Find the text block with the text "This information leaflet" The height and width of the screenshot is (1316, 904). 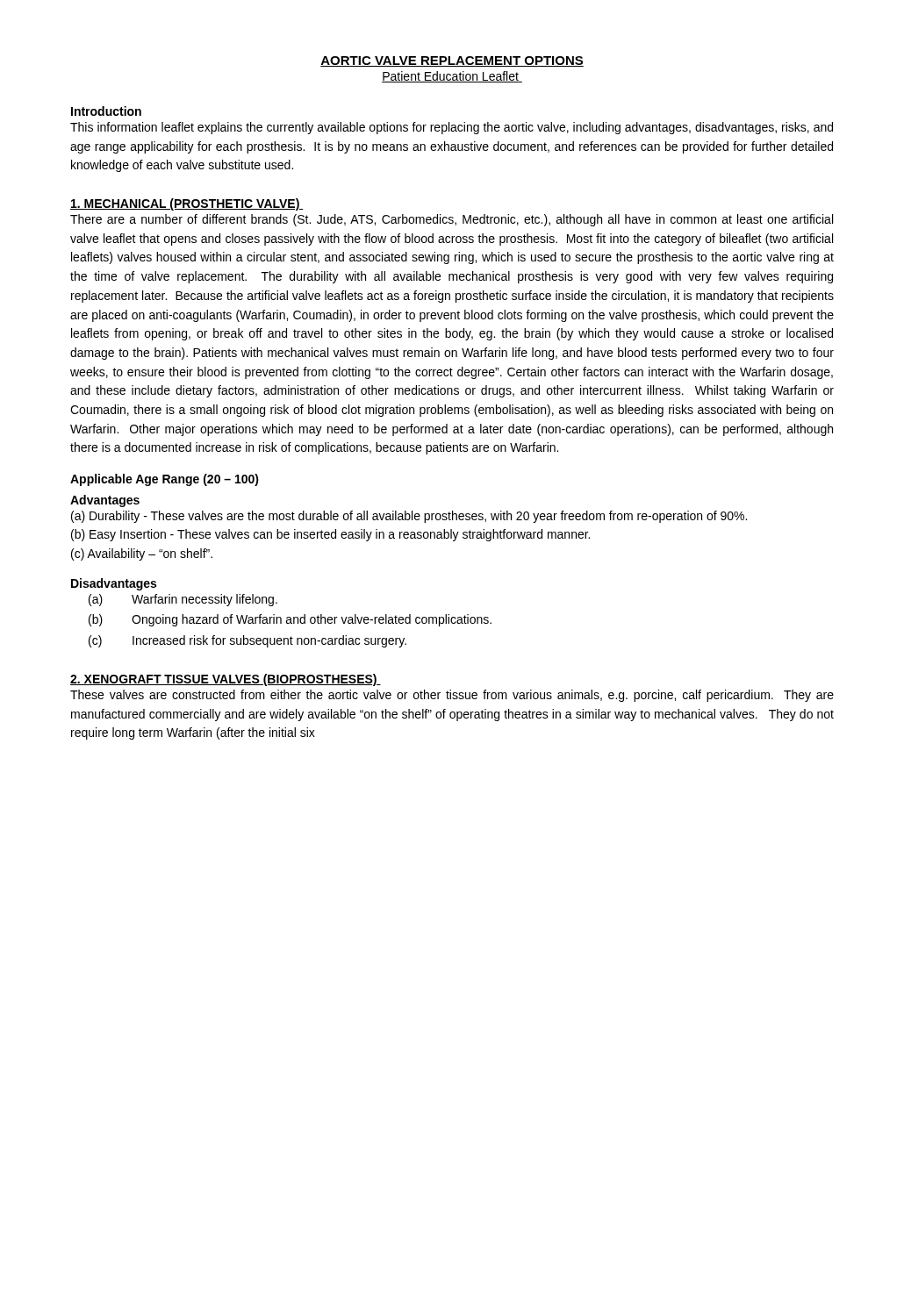pos(452,147)
